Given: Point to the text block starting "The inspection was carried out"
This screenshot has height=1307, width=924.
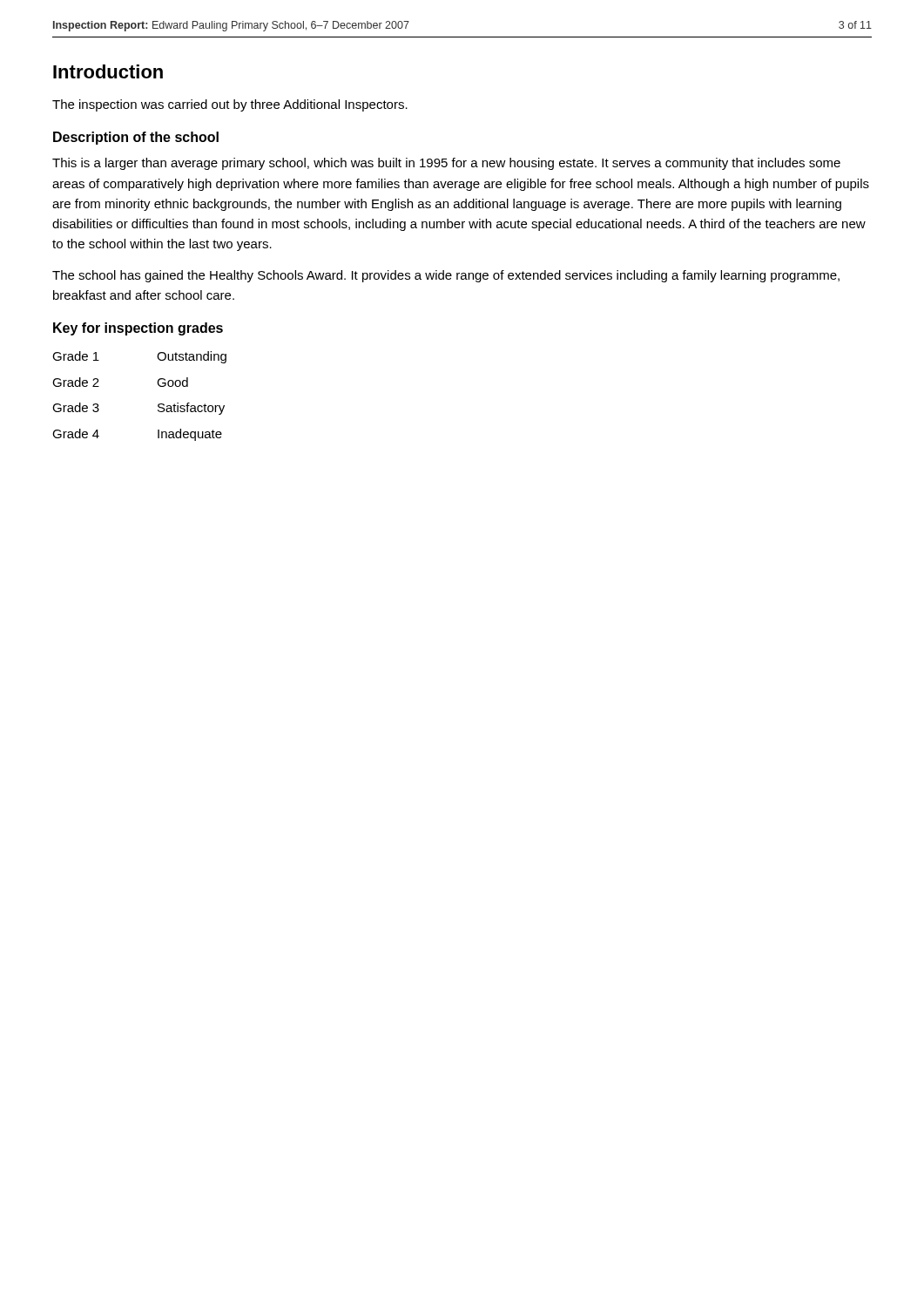Looking at the screenshot, I should point(230,104).
